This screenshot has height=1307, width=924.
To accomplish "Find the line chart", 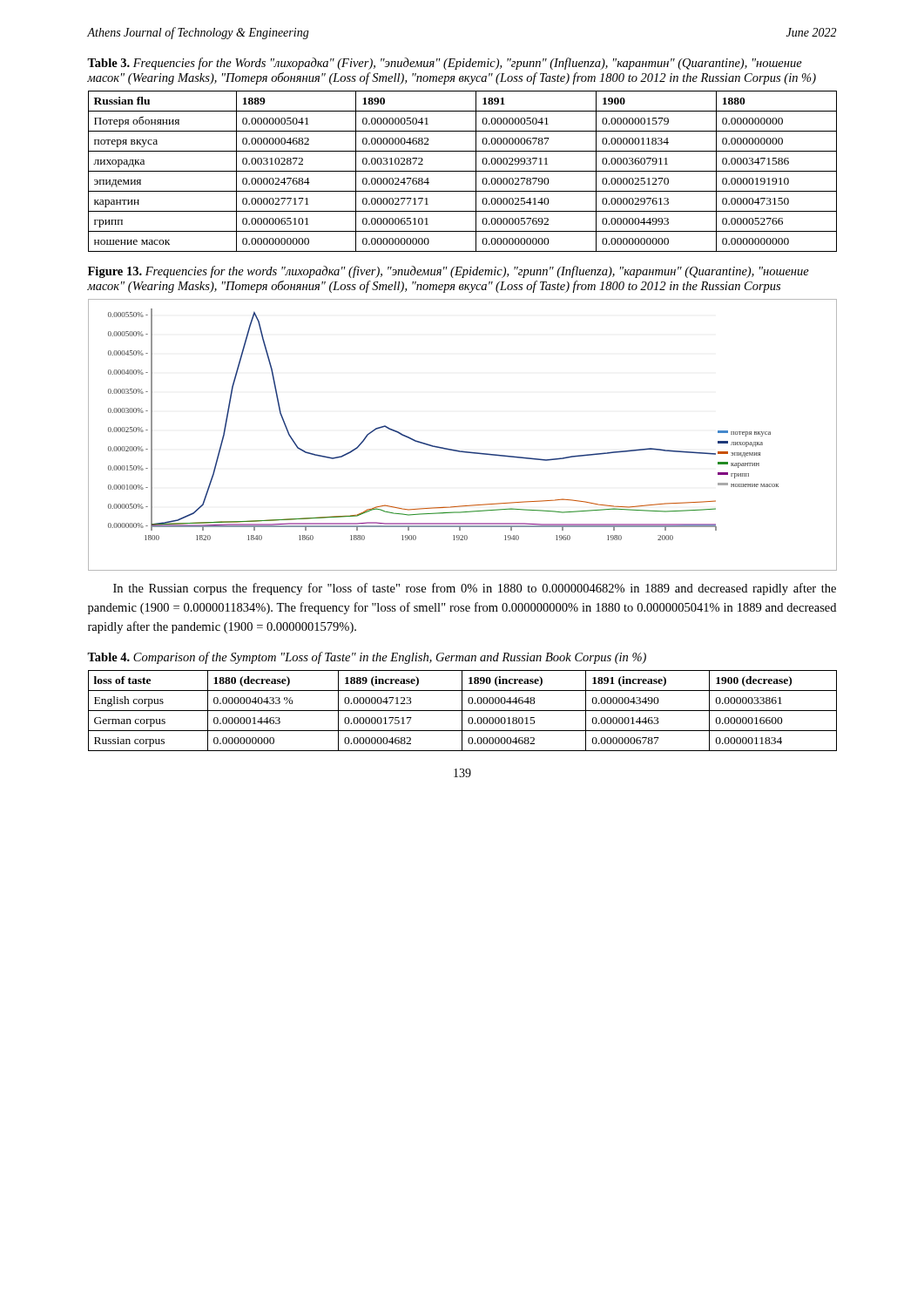I will (462, 435).
